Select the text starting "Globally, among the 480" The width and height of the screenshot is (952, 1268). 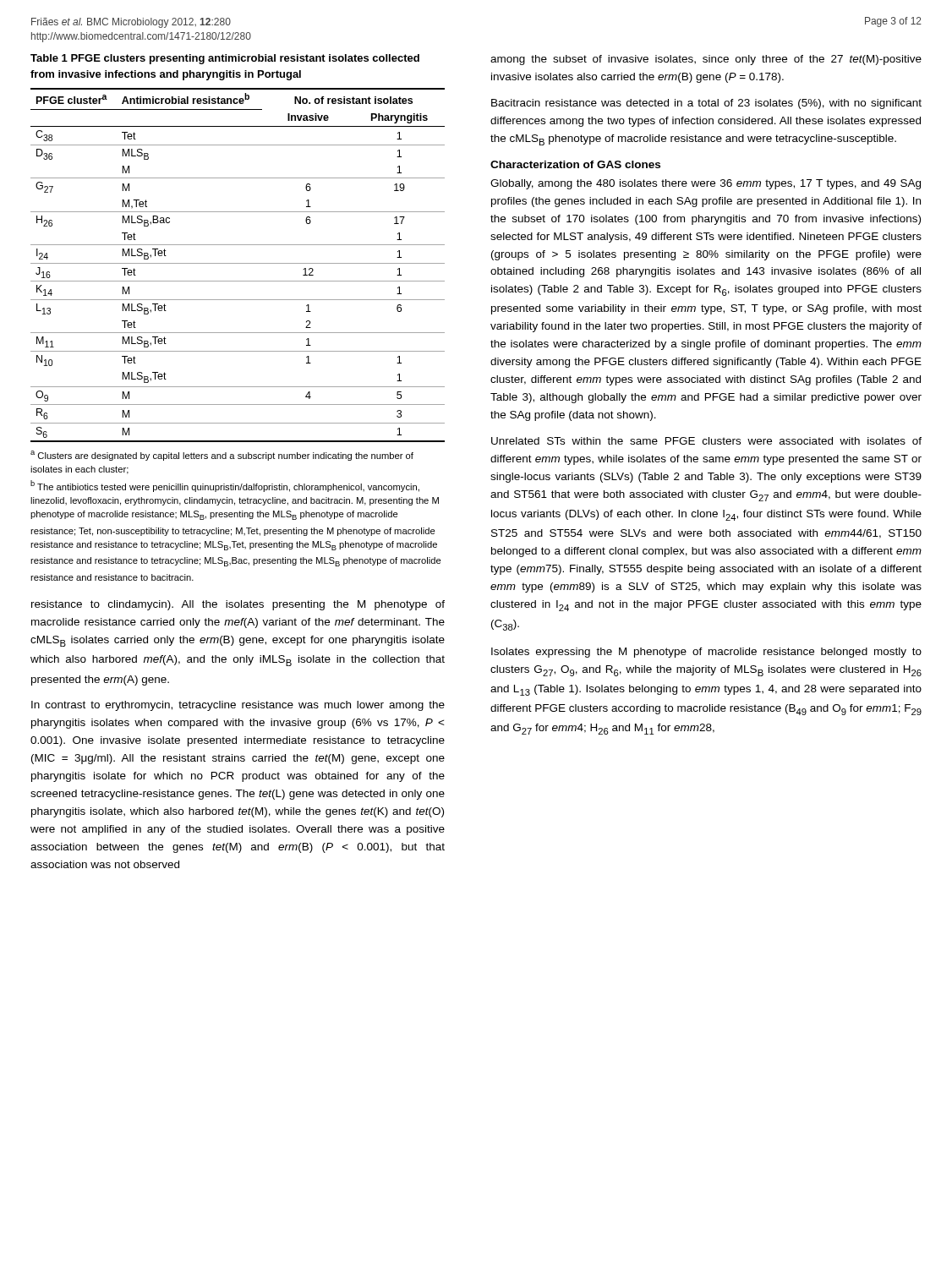tap(706, 299)
